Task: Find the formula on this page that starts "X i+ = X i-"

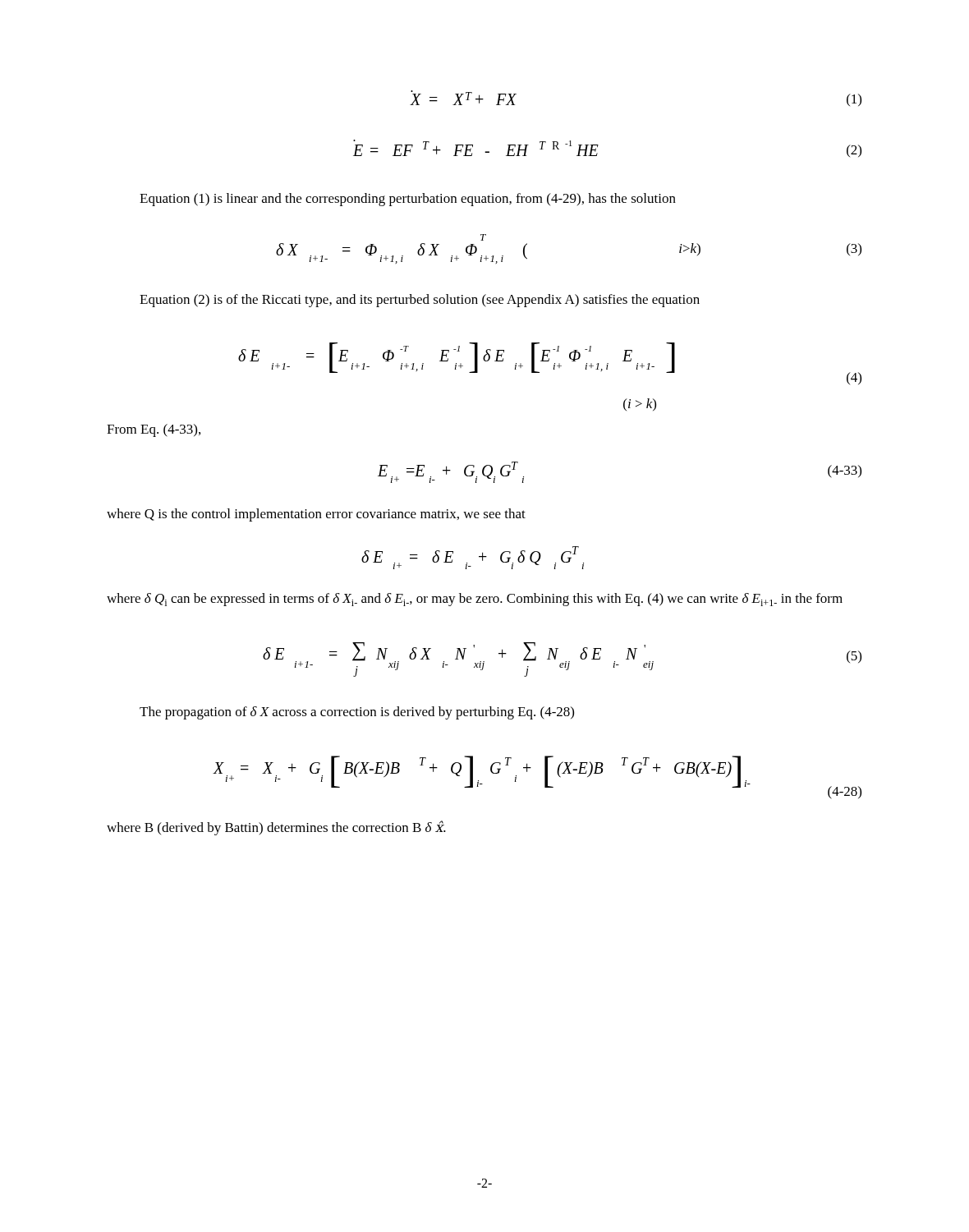Action: click(x=484, y=771)
